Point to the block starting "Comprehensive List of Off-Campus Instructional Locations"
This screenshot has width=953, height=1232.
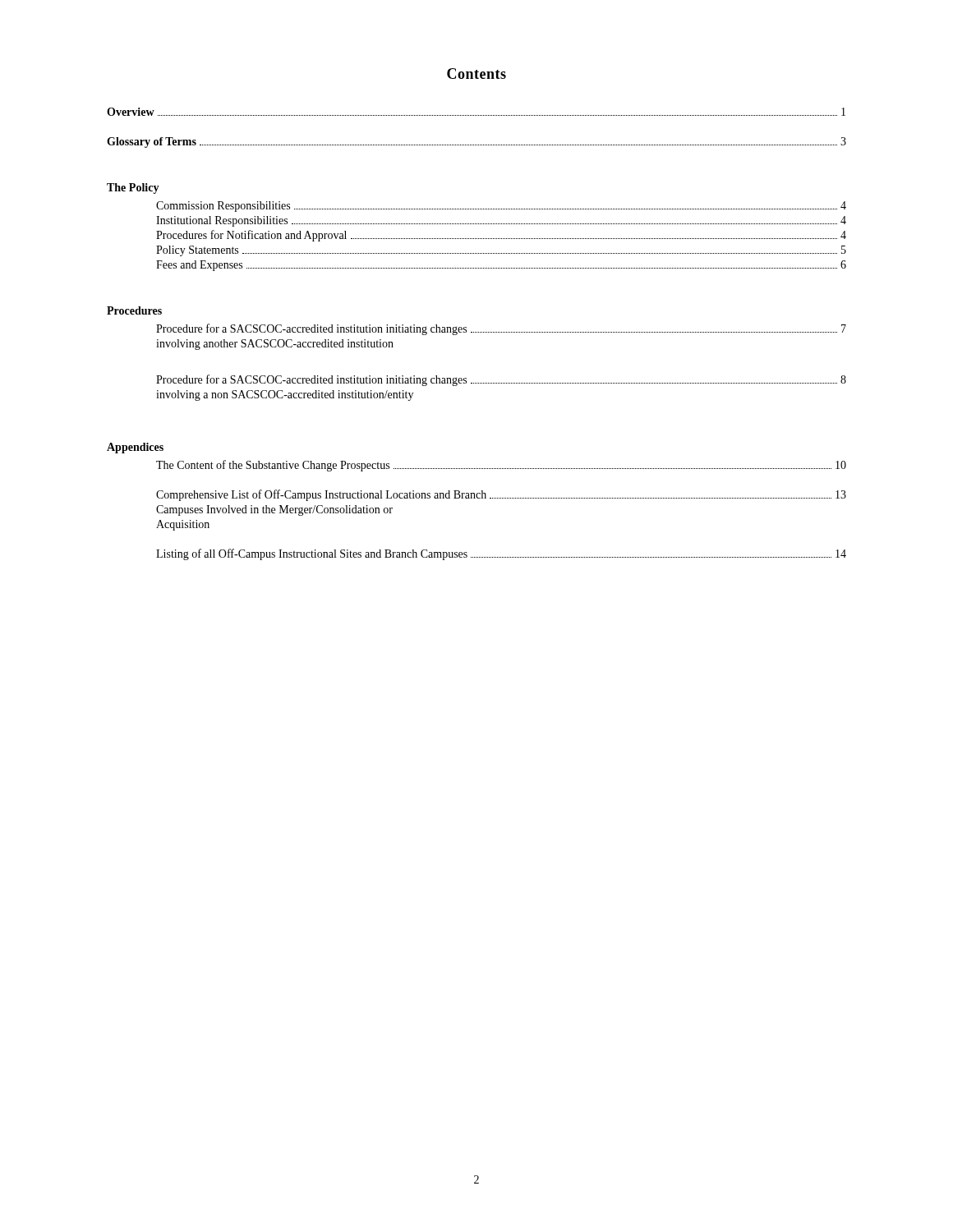pos(501,495)
